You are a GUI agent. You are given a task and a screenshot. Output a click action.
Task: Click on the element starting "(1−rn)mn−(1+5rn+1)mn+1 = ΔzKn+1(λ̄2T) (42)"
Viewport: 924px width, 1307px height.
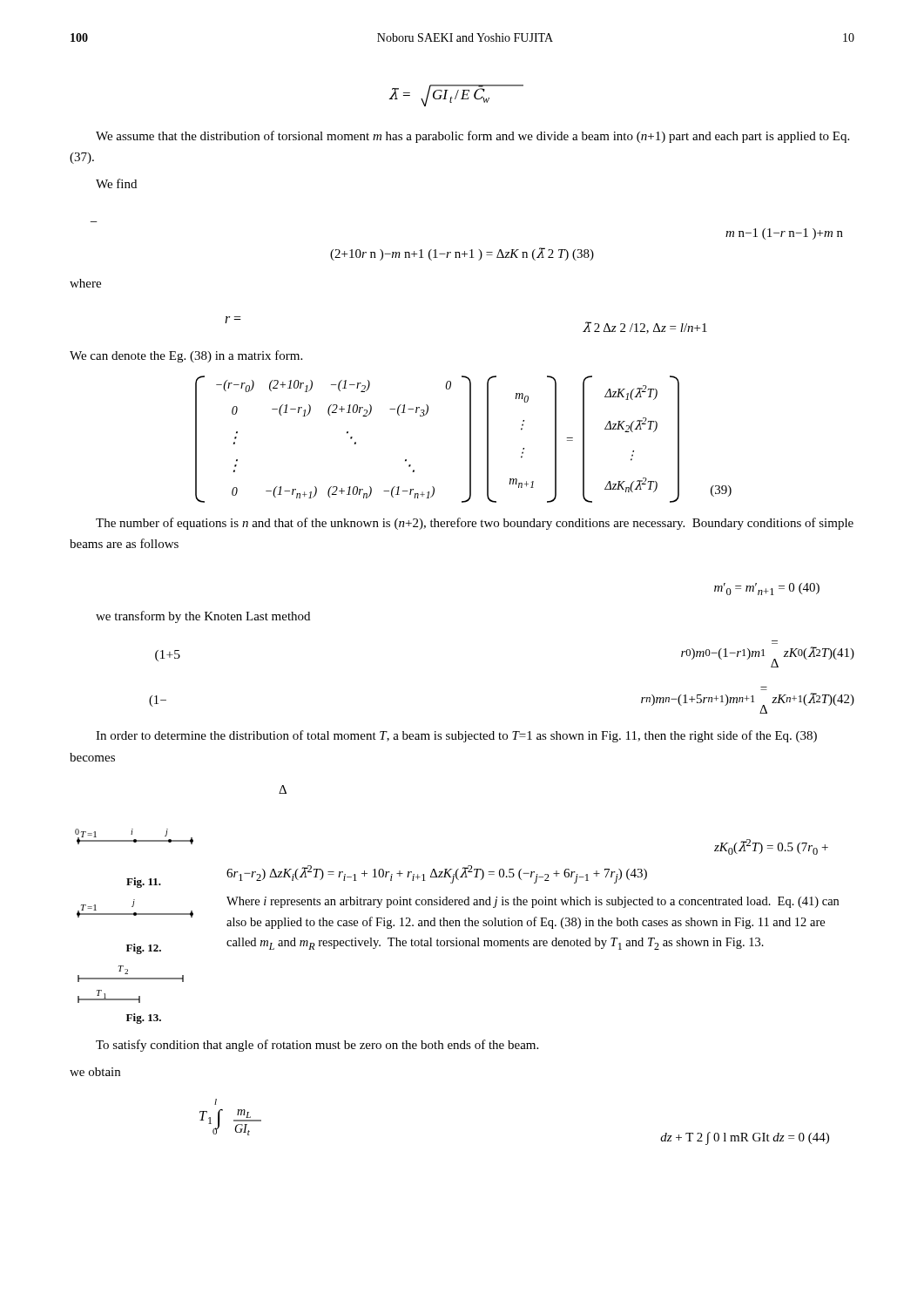(156, 703)
